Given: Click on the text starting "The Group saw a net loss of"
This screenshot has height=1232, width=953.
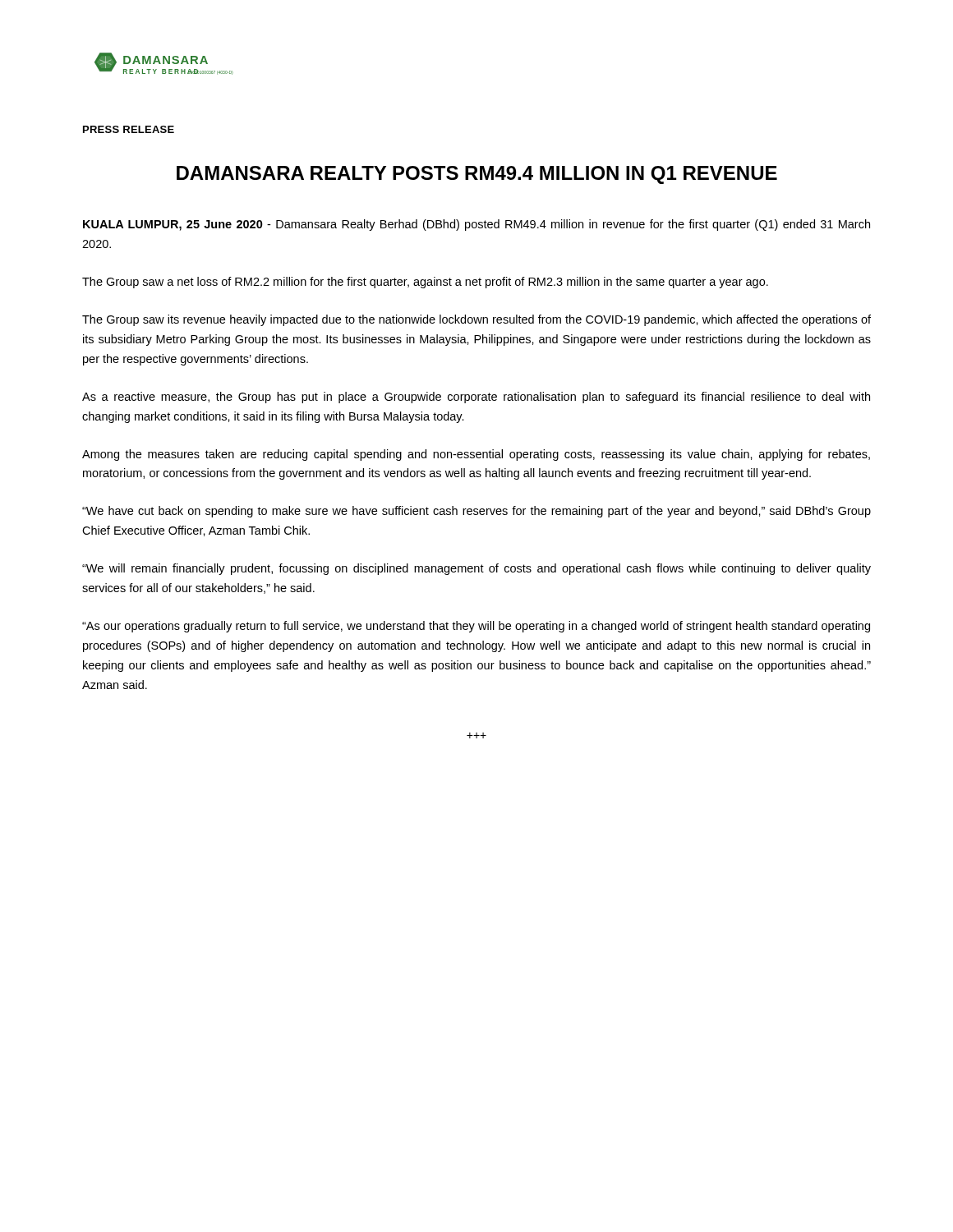Looking at the screenshot, I should [425, 282].
